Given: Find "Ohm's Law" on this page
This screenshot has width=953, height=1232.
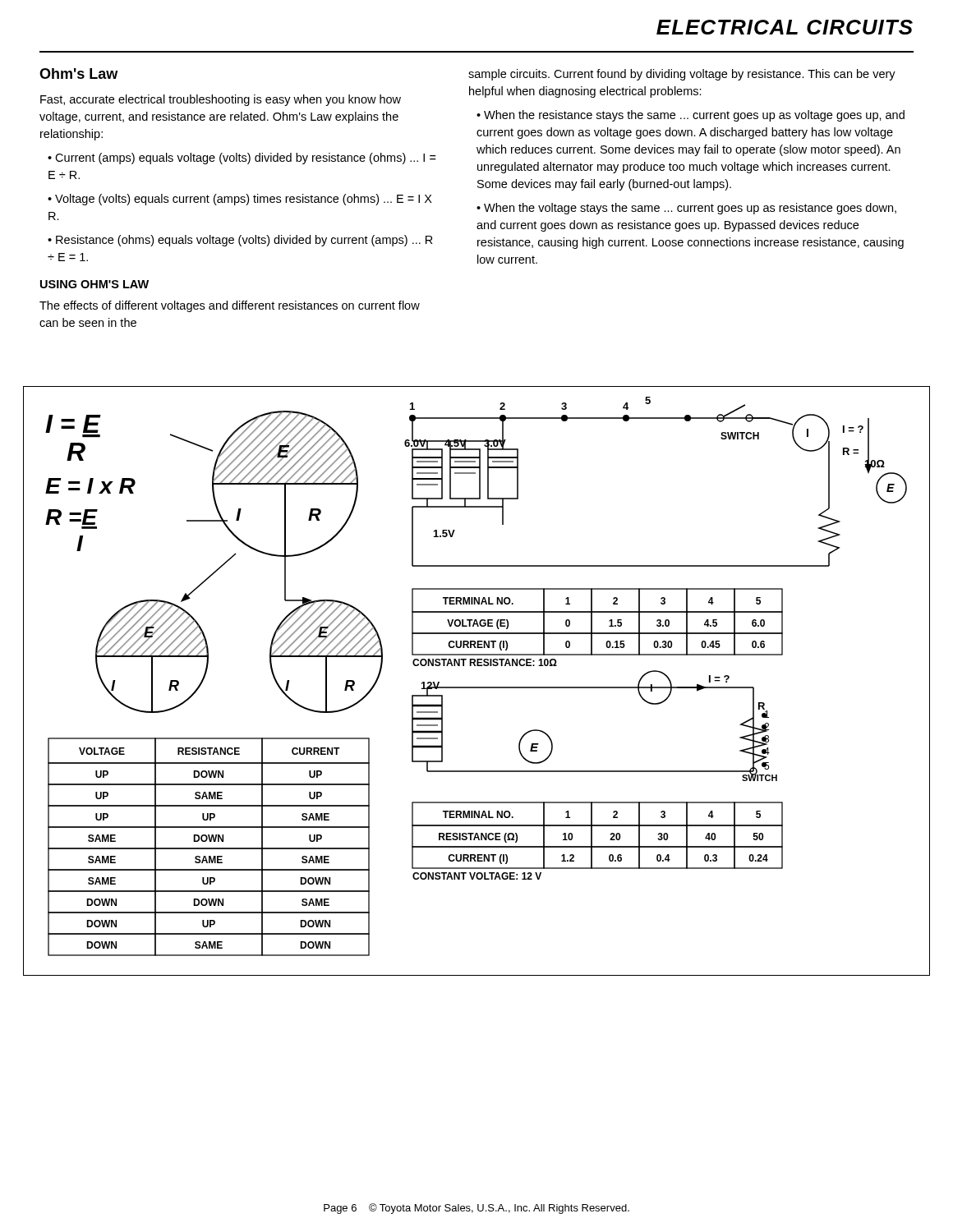Looking at the screenshot, I should click(79, 74).
